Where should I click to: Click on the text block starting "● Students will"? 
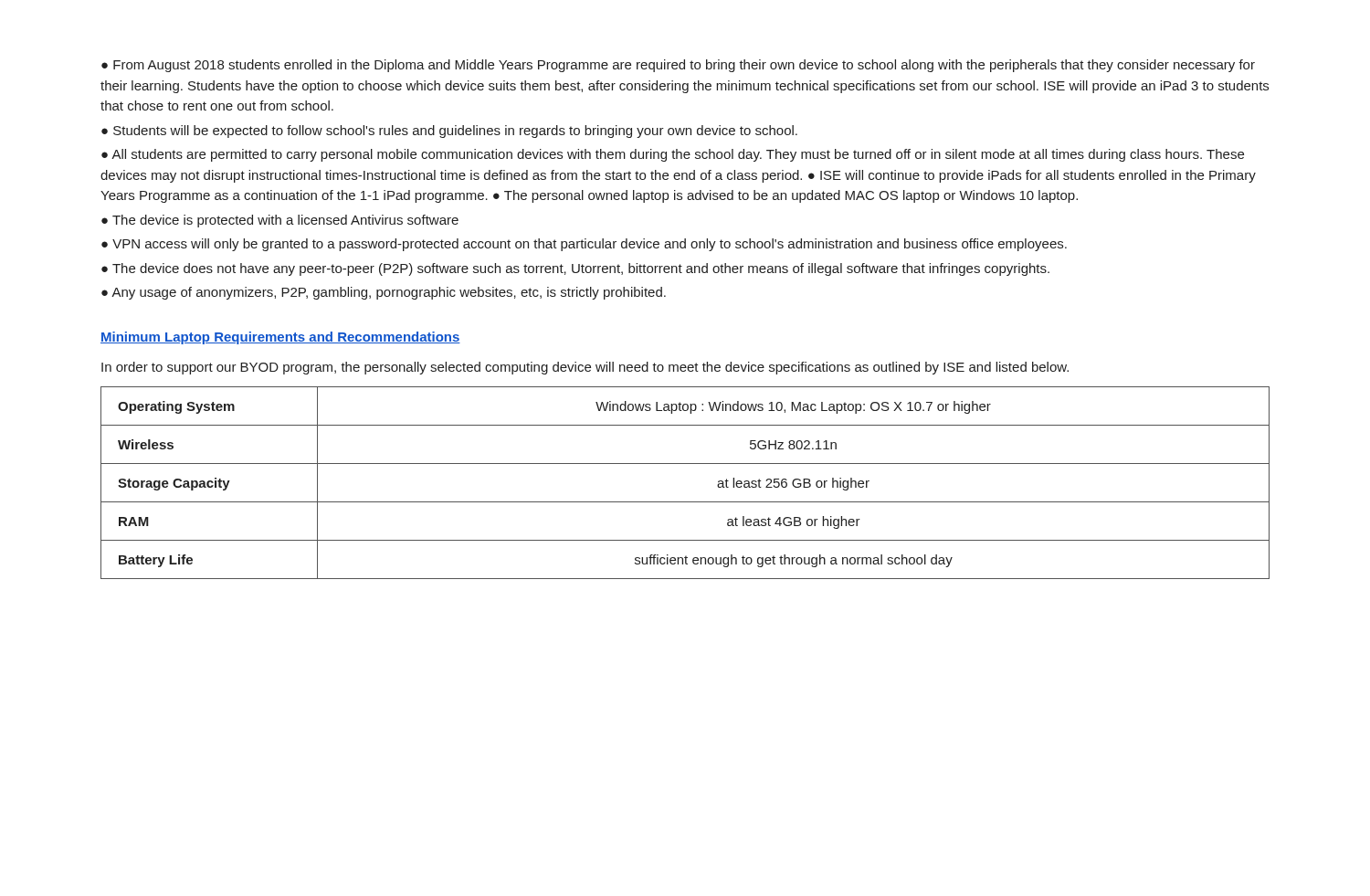[449, 130]
